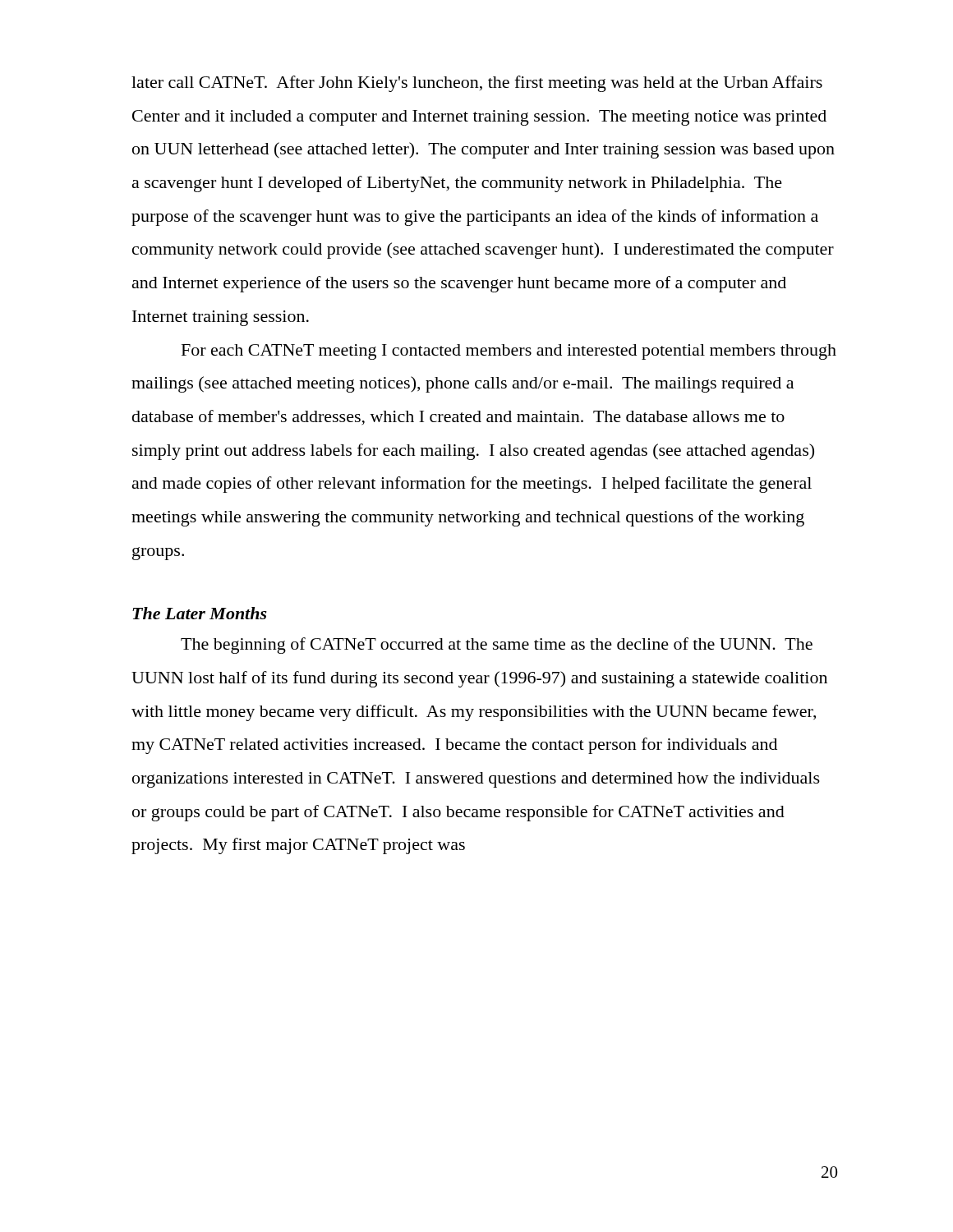Screen dimensions: 1232x953
Task: Locate the block of text that opens with "The beginning of CATNeT occurred at the same"
Action: coord(480,744)
